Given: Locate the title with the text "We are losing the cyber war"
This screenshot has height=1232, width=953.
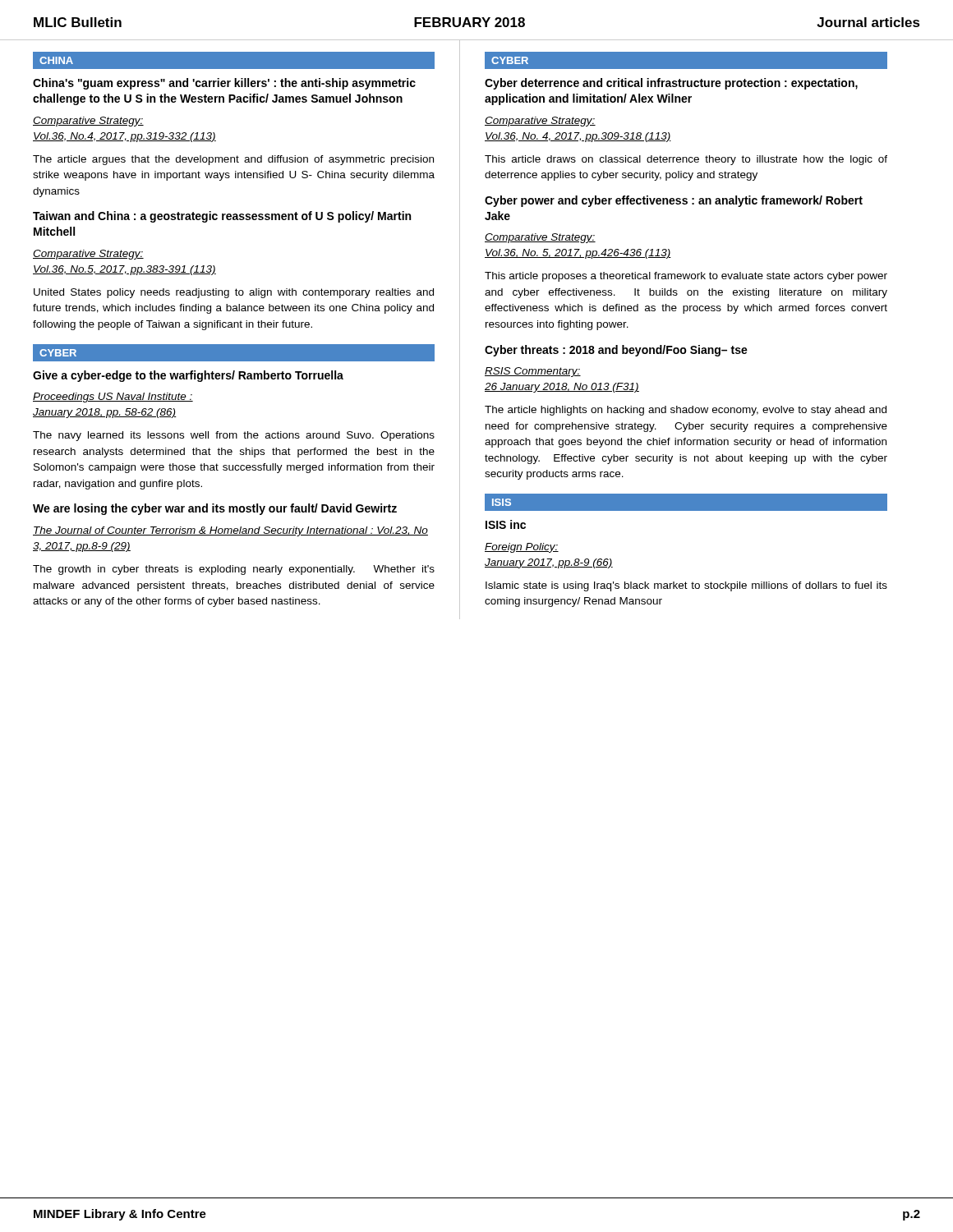Looking at the screenshot, I should coord(215,509).
